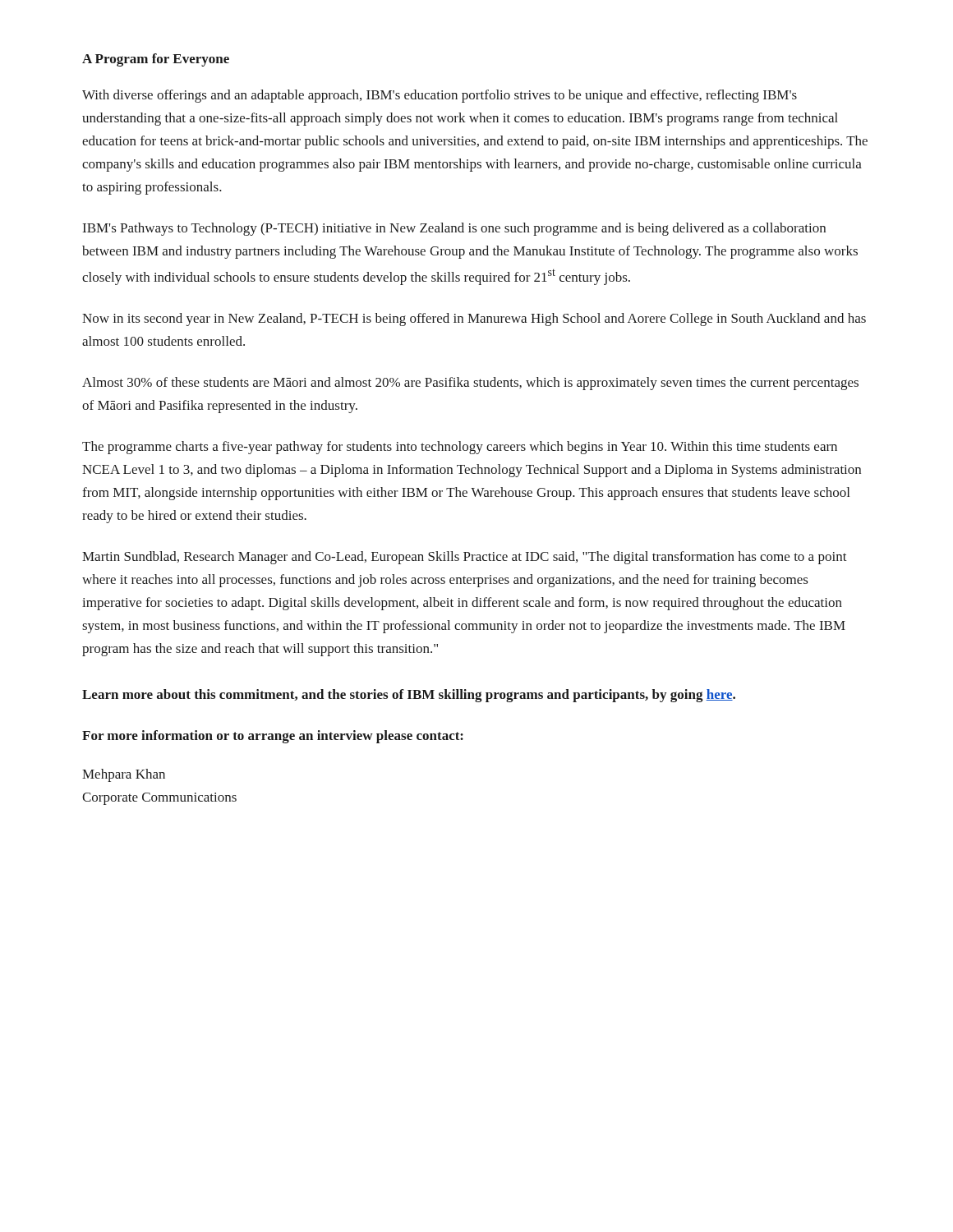Click on the text block that says "With diverse offerings and an adaptable"

tap(475, 141)
